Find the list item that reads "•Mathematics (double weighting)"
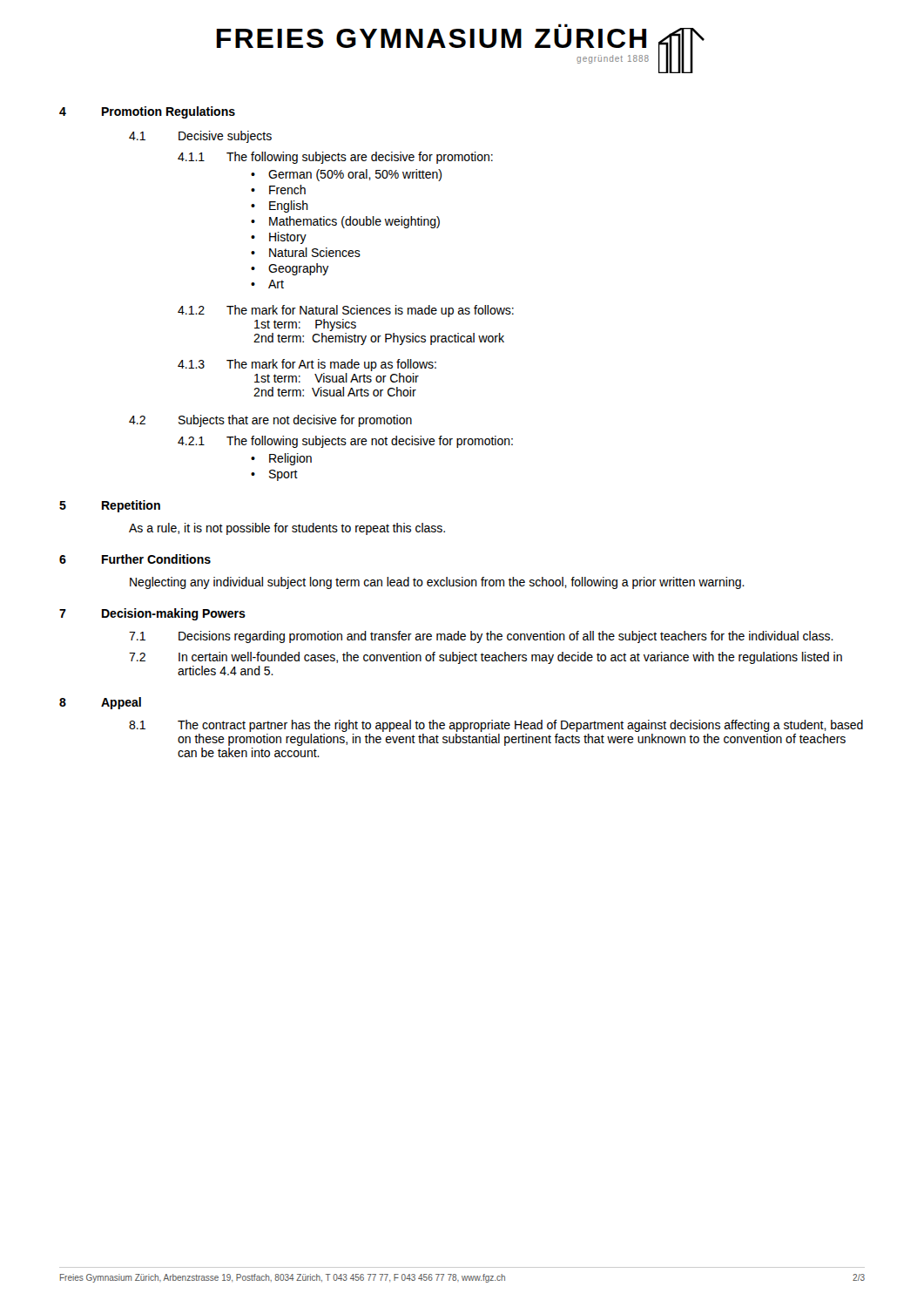This screenshot has width=924, height=1307. pyautogui.click(x=346, y=221)
